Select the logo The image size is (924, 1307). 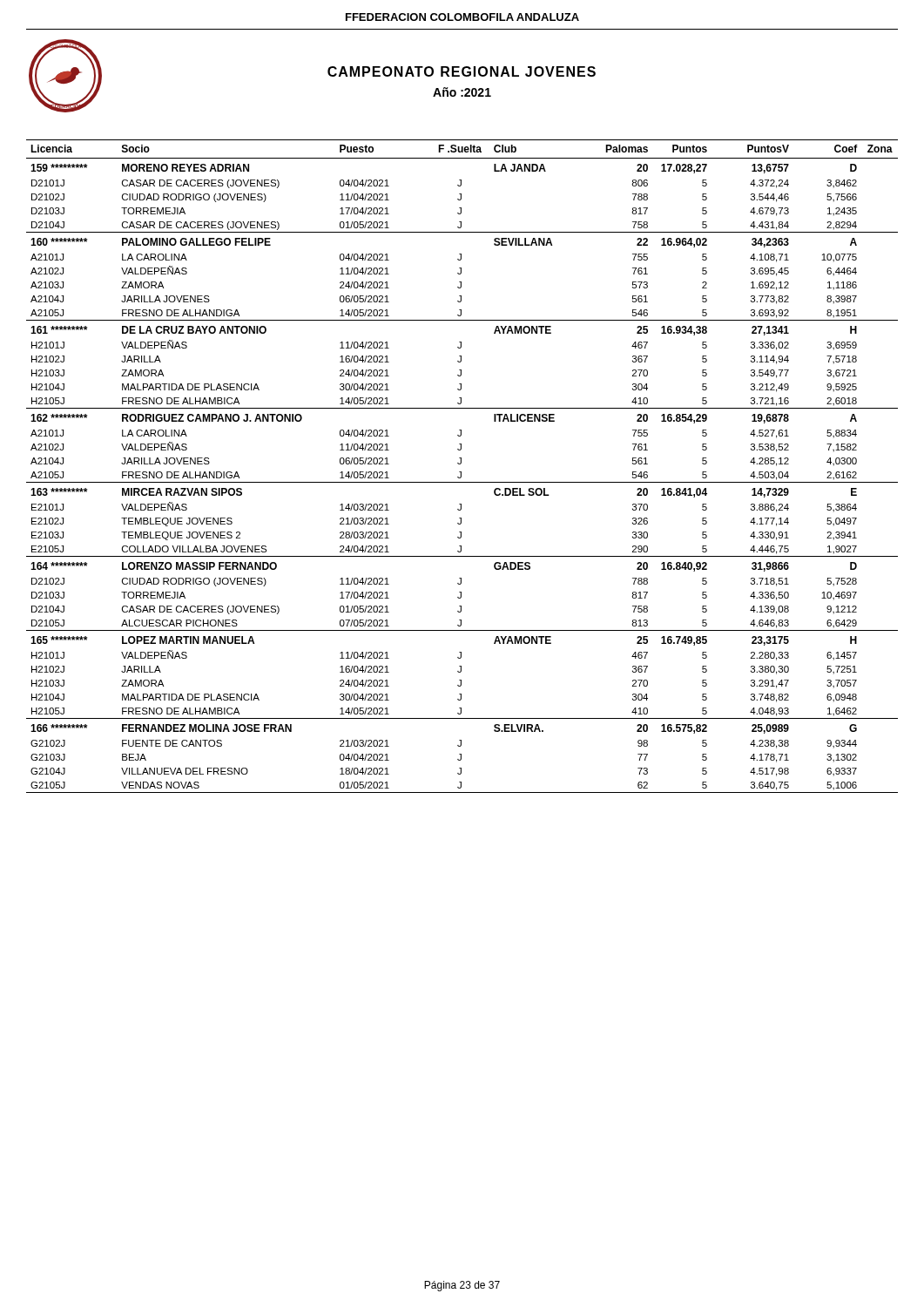point(65,76)
